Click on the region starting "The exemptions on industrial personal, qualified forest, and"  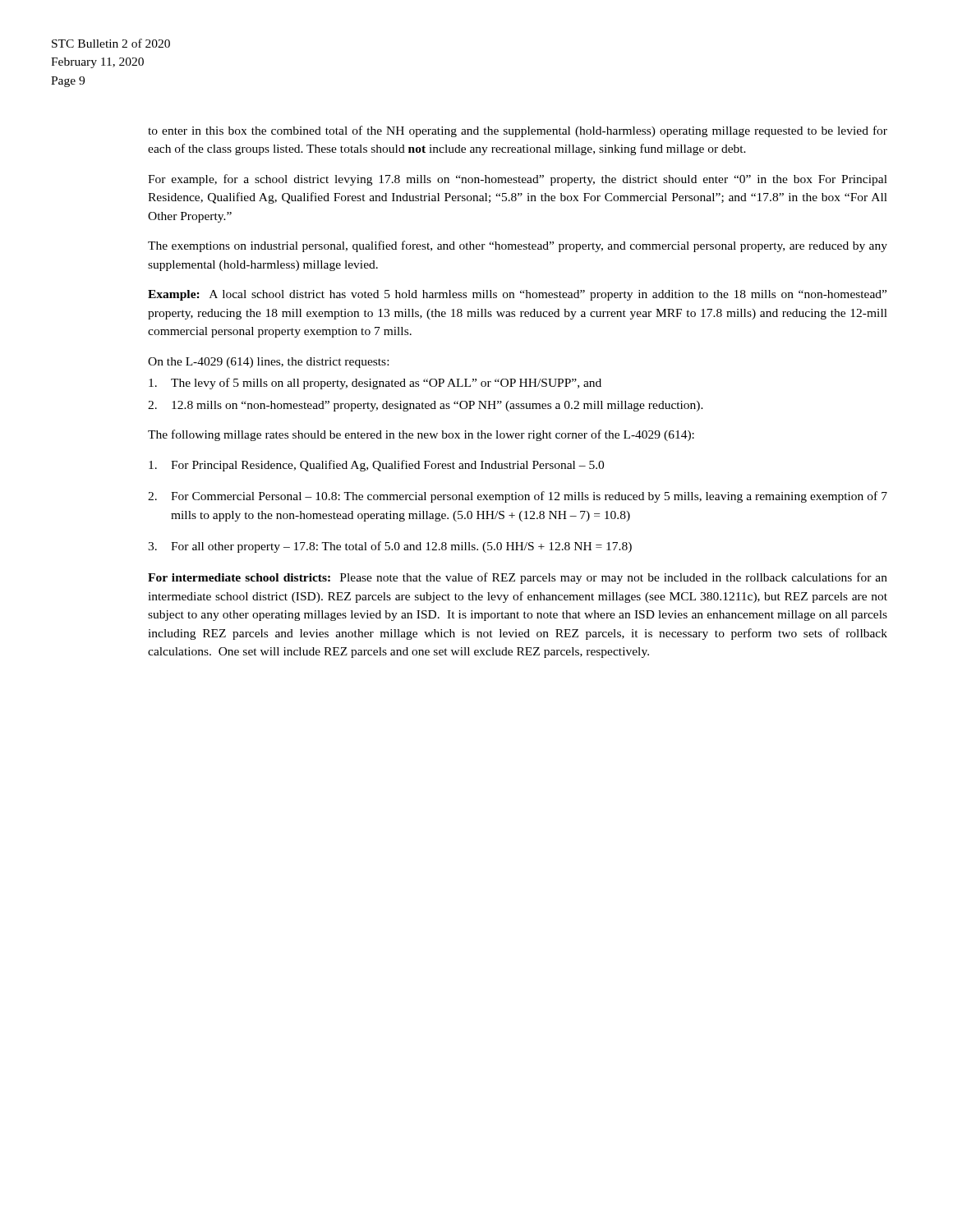(x=518, y=255)
